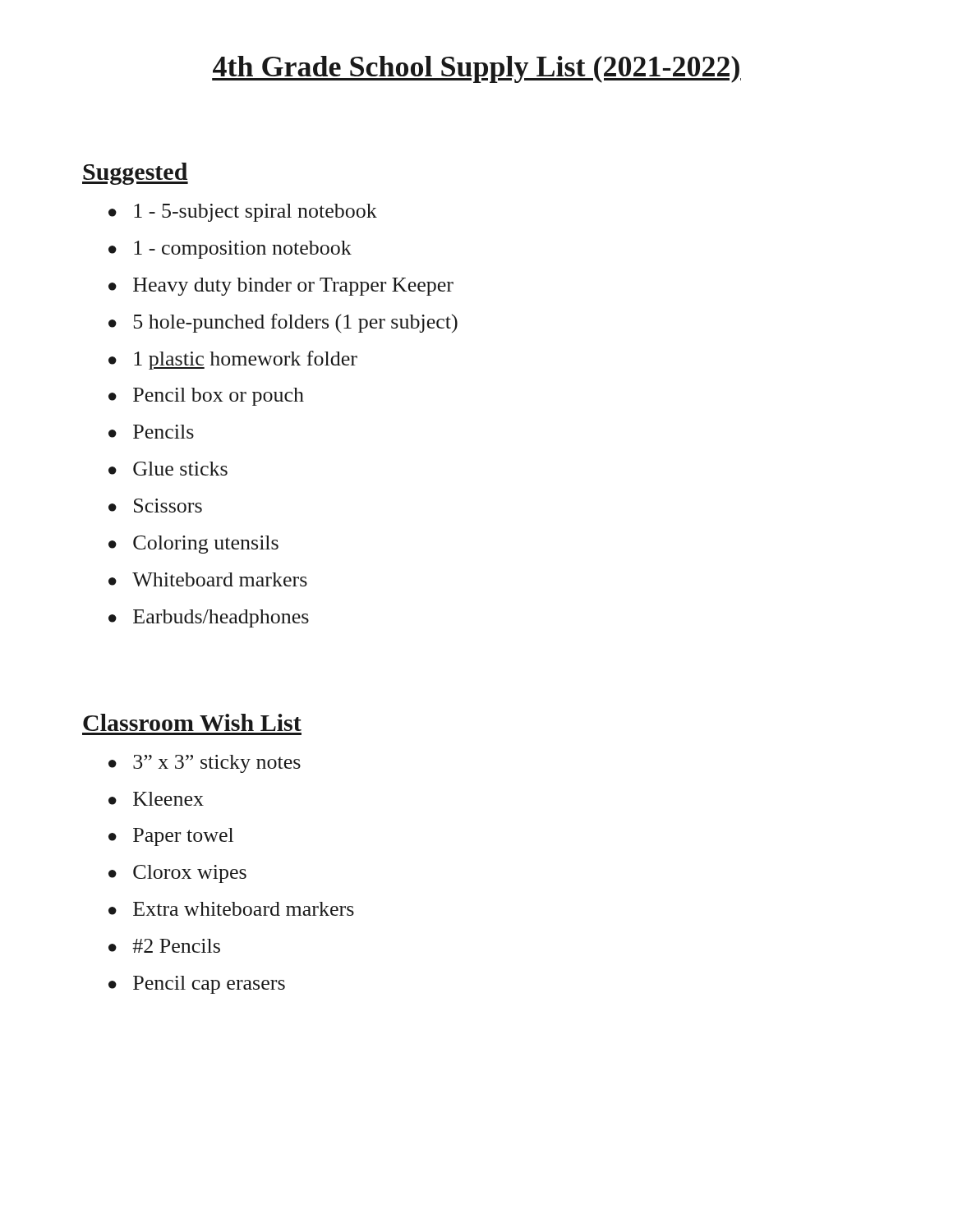Image resolution: width=953 pixels, height=1232 pixels.
Task: Locate the list item that says "●Clorox wipes"
Action: coord(177,873)
